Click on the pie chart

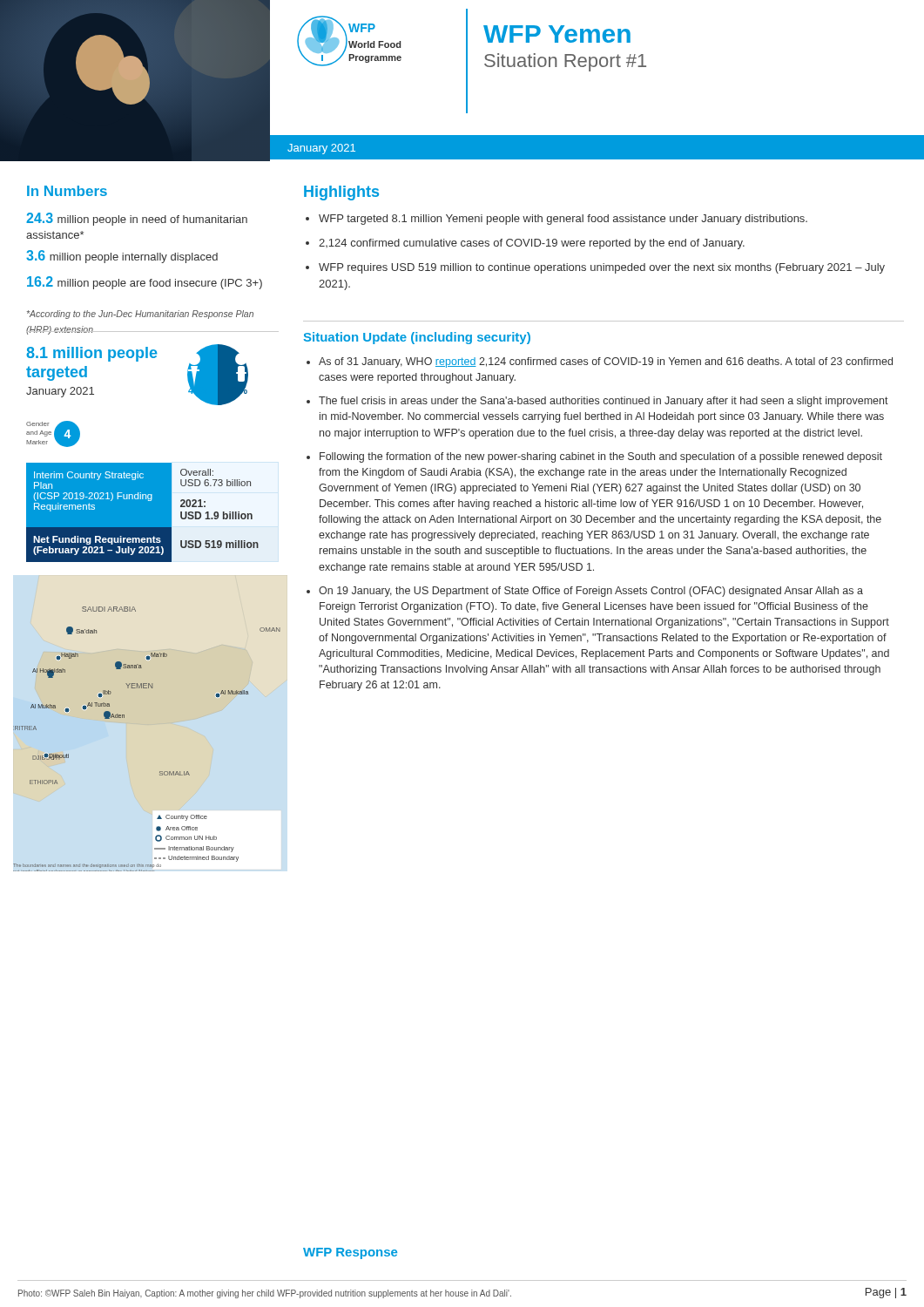coord(218,375)
